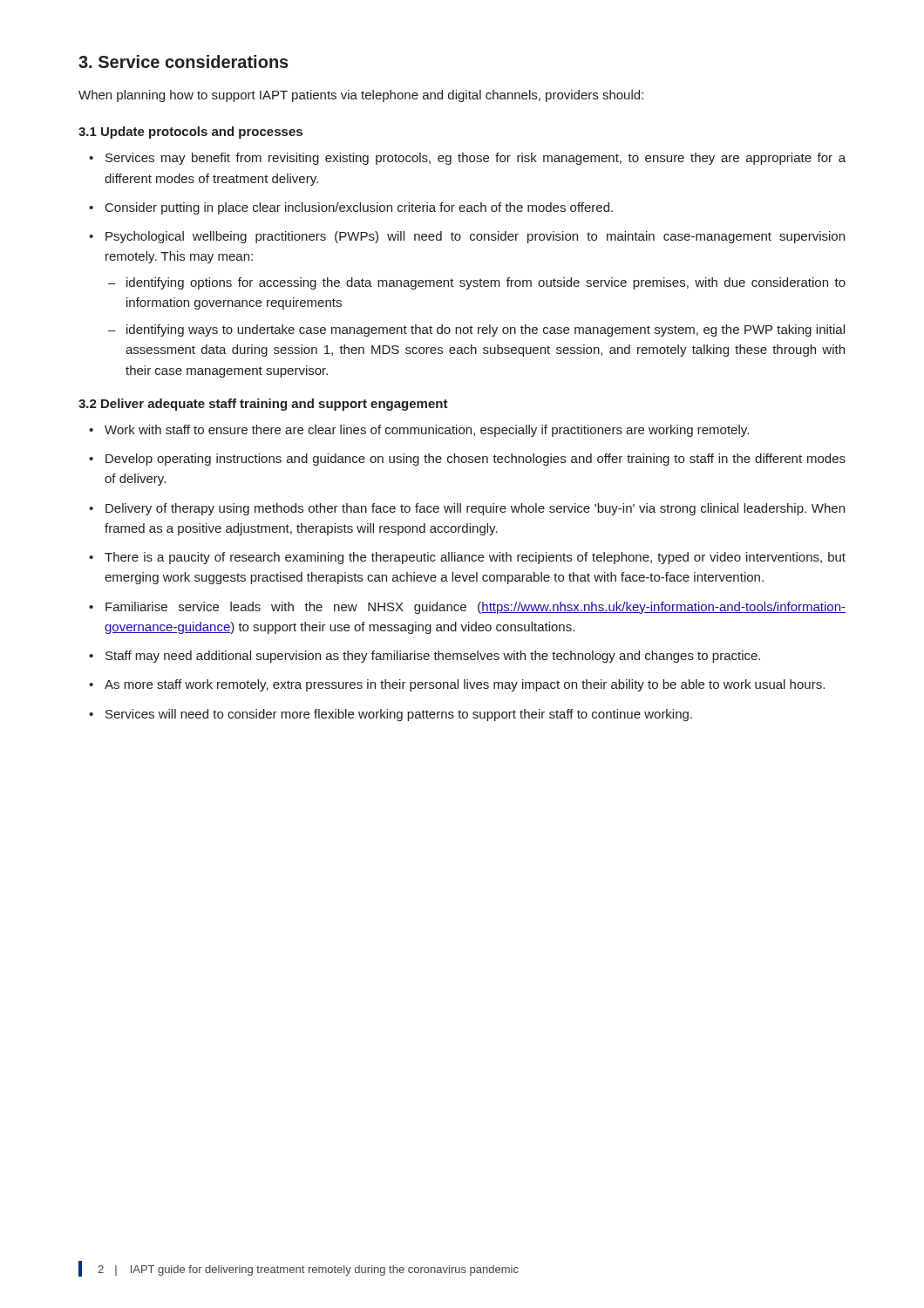924x1308 pixels.
Task: Locate the list item that says "identifying options for accessing the"
Action: click(486, 292)
